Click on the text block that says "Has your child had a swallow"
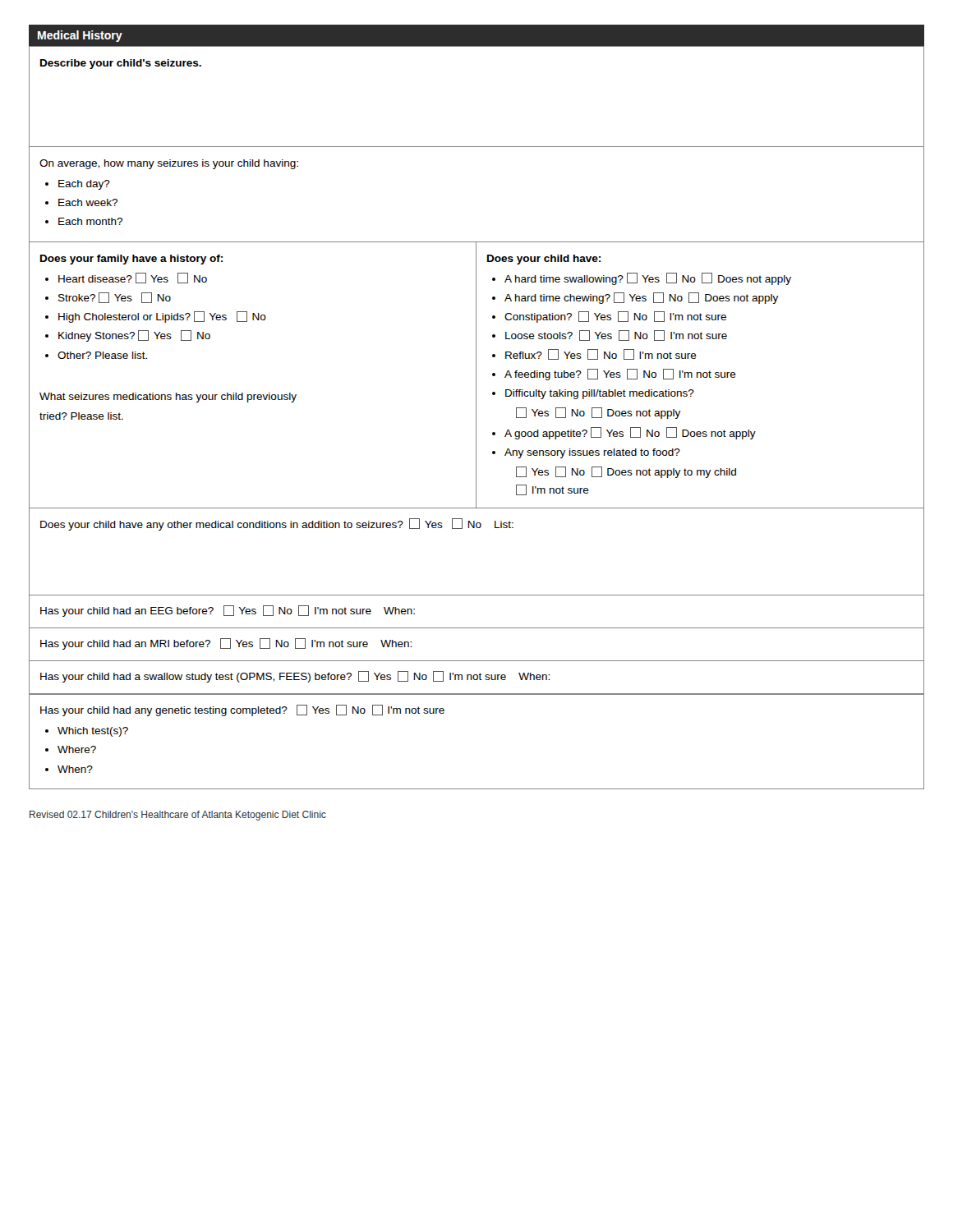The image size is (953, 1232). tap(295, 677)
